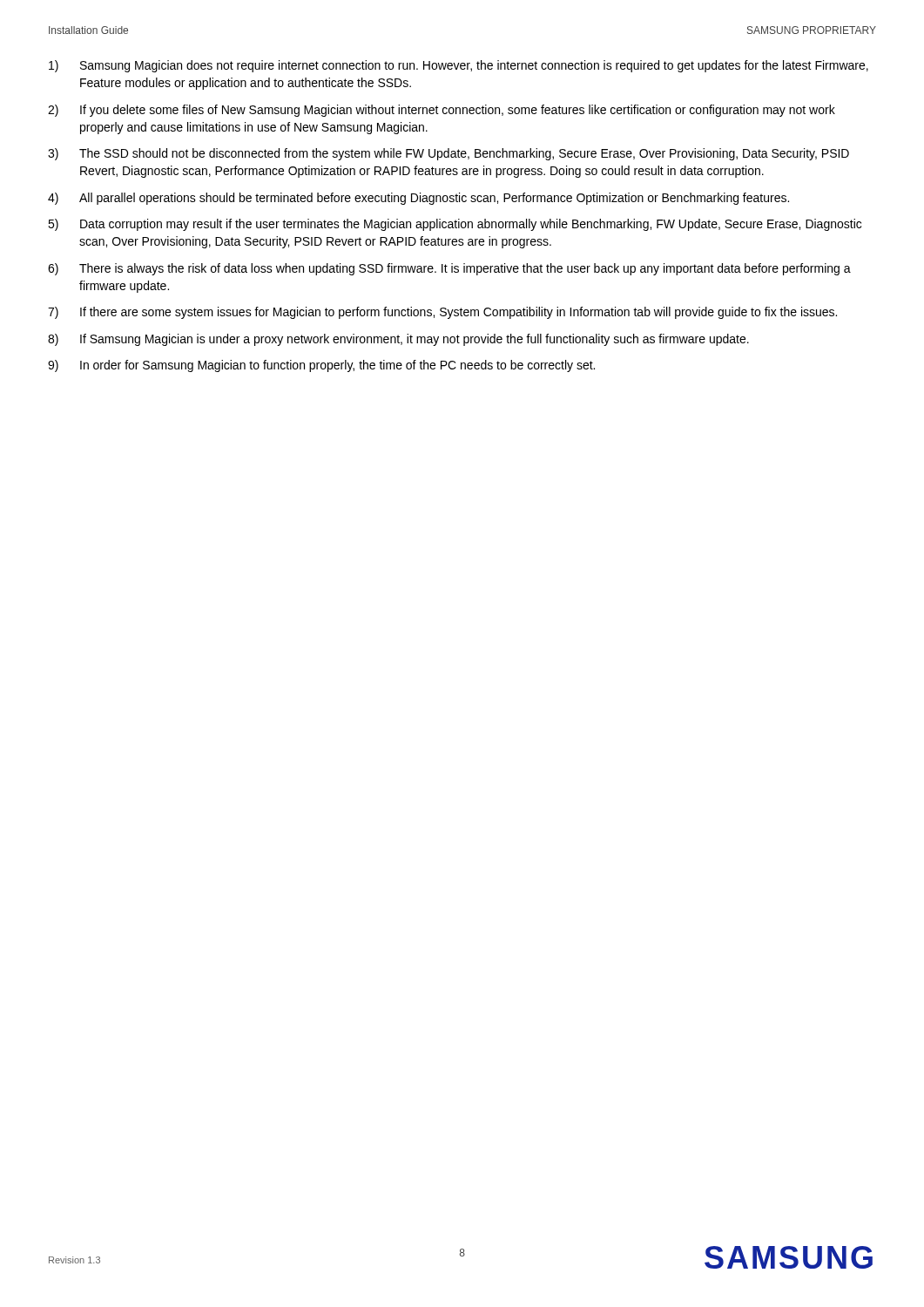Select the text block starting "9) In order for Samsung Magician"
The image size is (924, 1307).
(462, 365)
